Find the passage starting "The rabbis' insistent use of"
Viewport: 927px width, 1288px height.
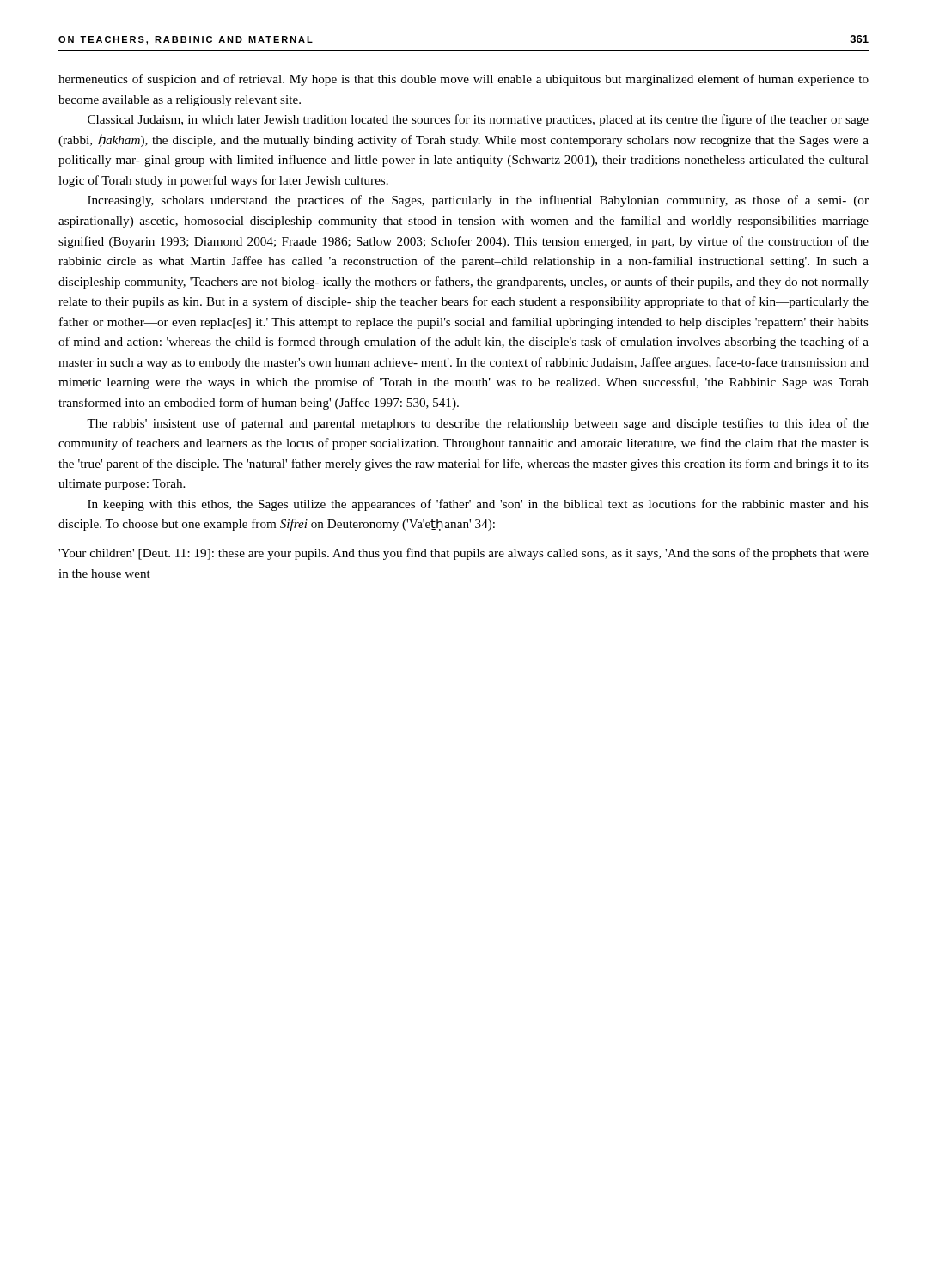[464, 453]
